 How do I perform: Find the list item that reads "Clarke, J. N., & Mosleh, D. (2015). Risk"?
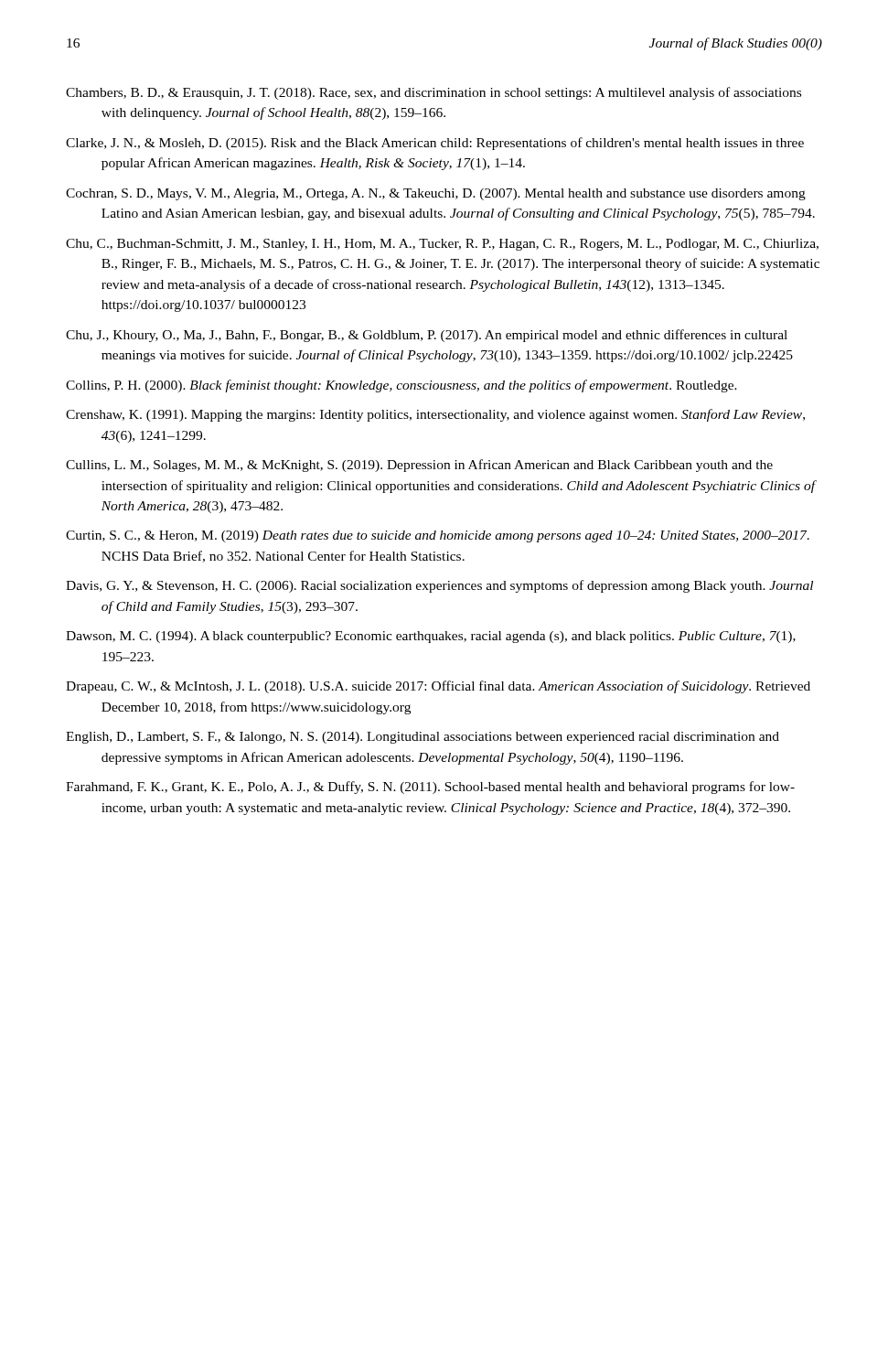pos(435,152)
